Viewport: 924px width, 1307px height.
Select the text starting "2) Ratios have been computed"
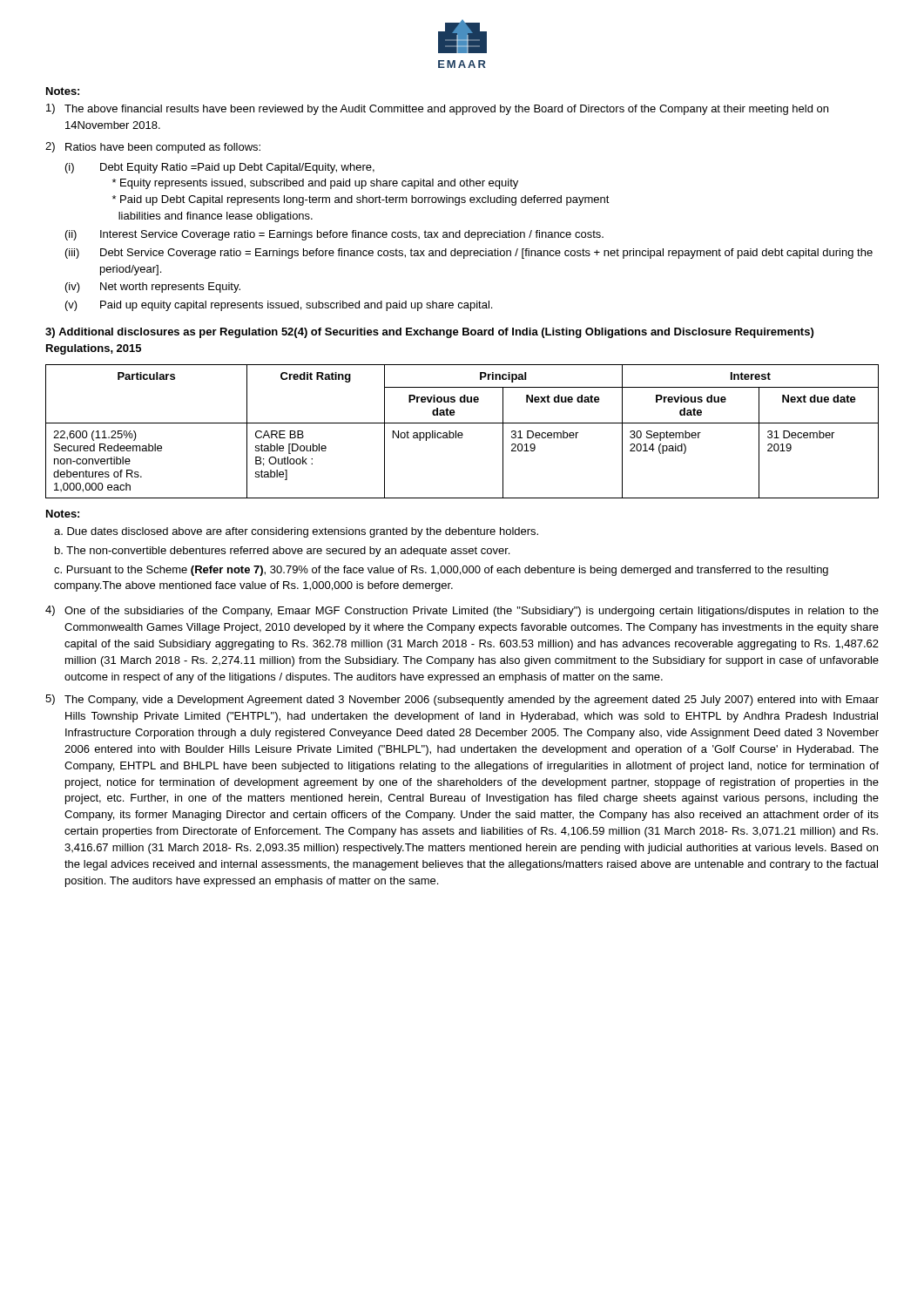[462, 227]
